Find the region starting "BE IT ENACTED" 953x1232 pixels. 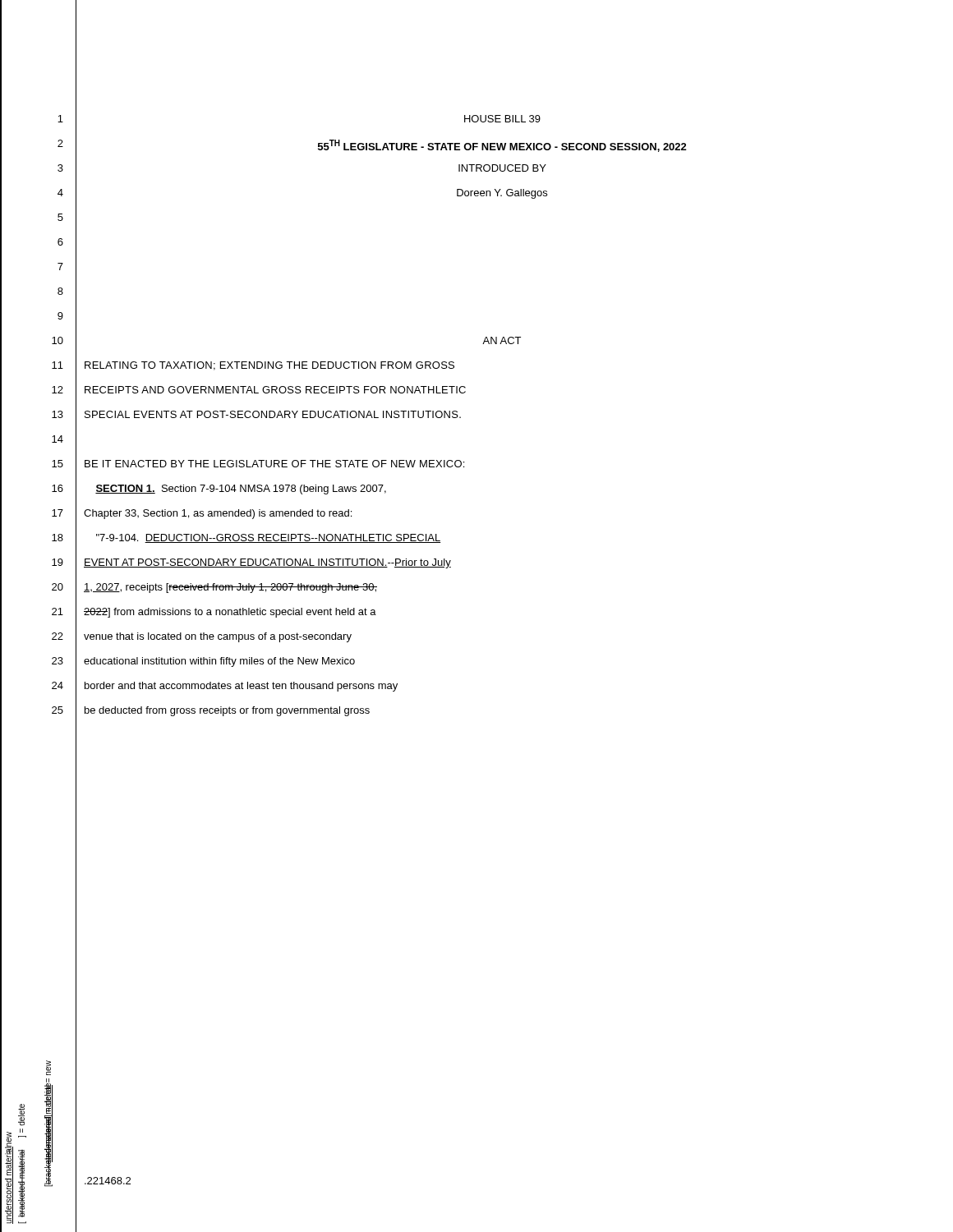coord(275,464)
